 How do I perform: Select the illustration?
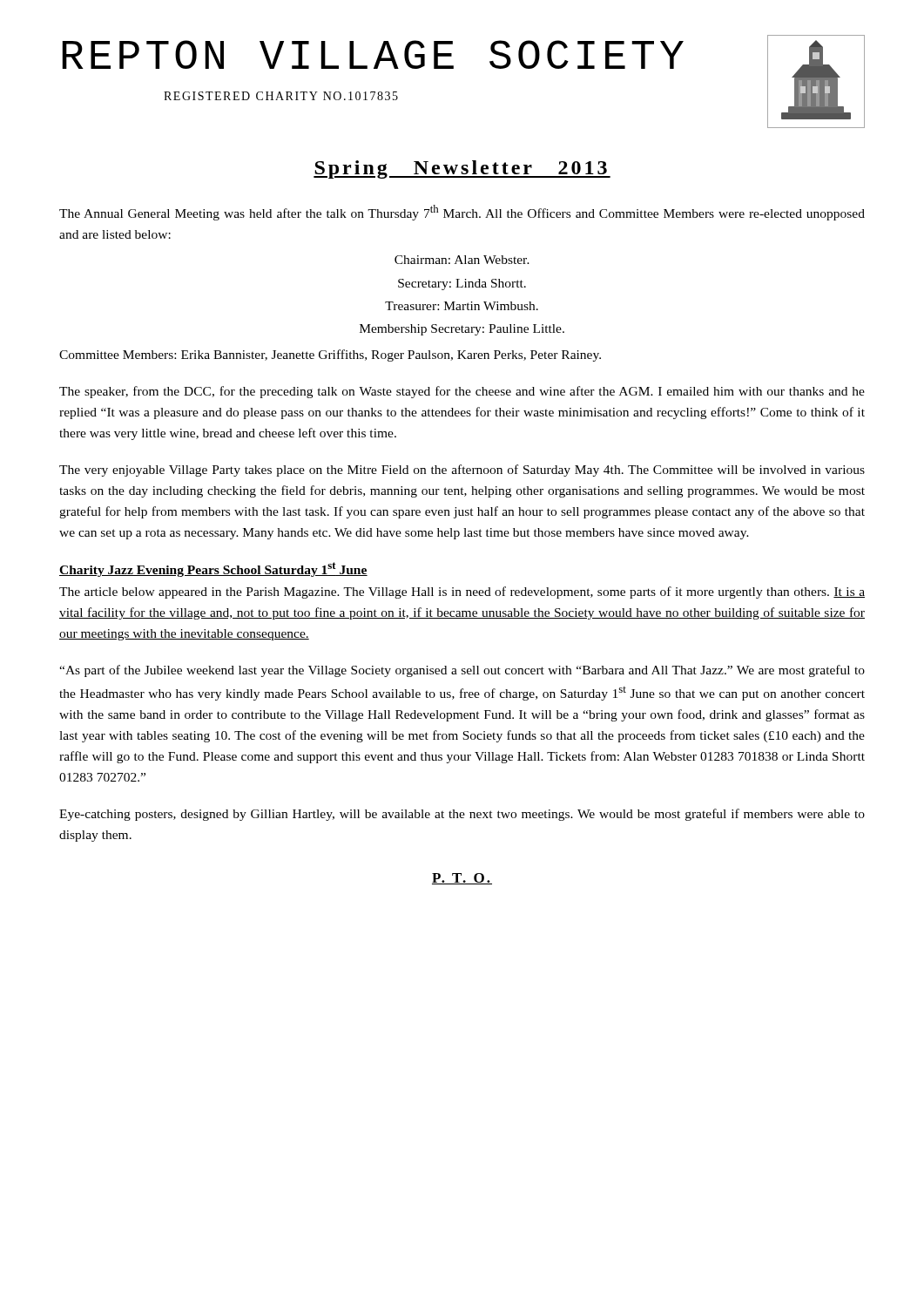816,81
